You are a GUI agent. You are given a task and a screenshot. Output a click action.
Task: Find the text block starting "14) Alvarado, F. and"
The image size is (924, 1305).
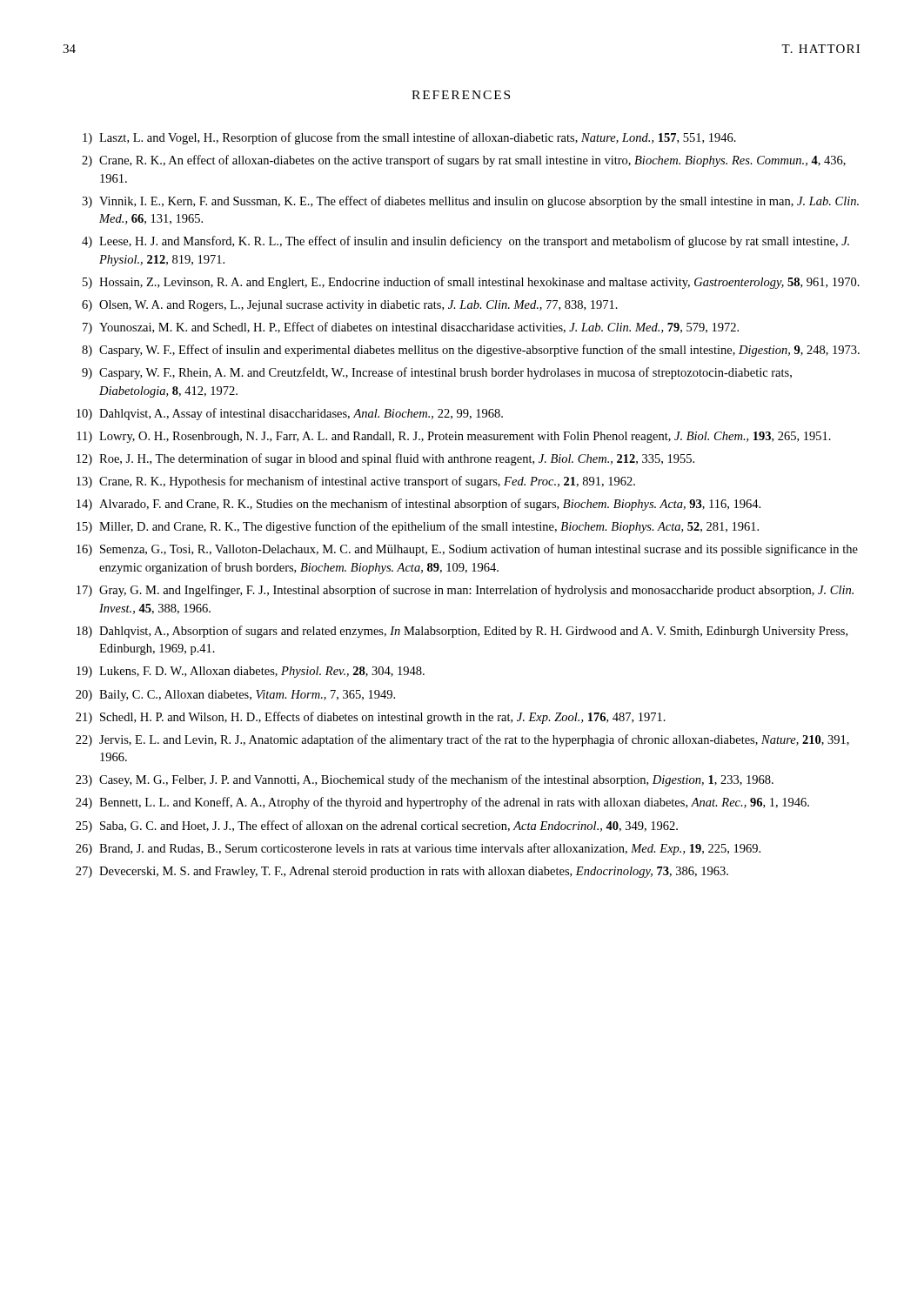pos(462,504)
